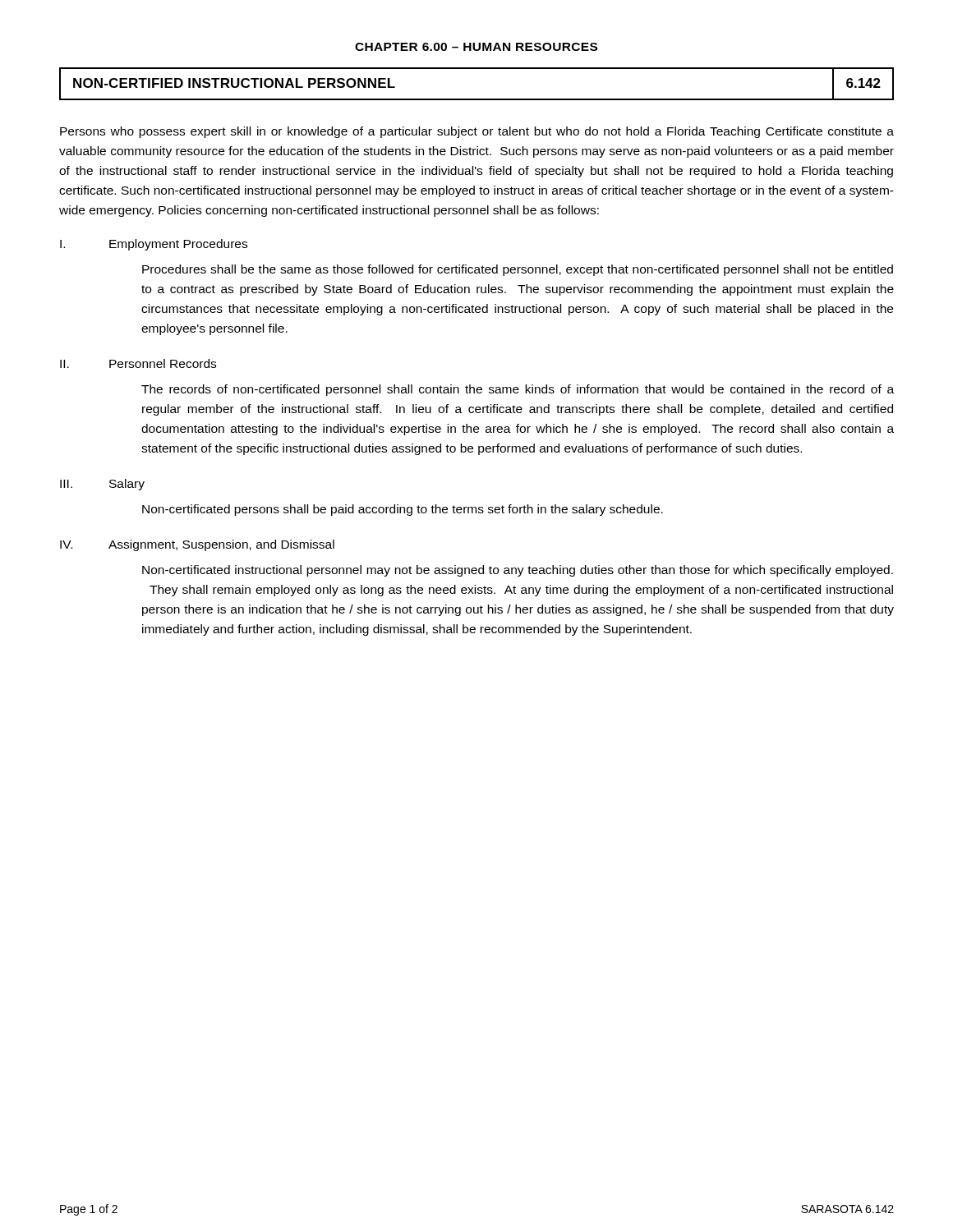Where does it say "I. Employment Procedures"?
The image size is (953, 1232).
tap(154, 245)
